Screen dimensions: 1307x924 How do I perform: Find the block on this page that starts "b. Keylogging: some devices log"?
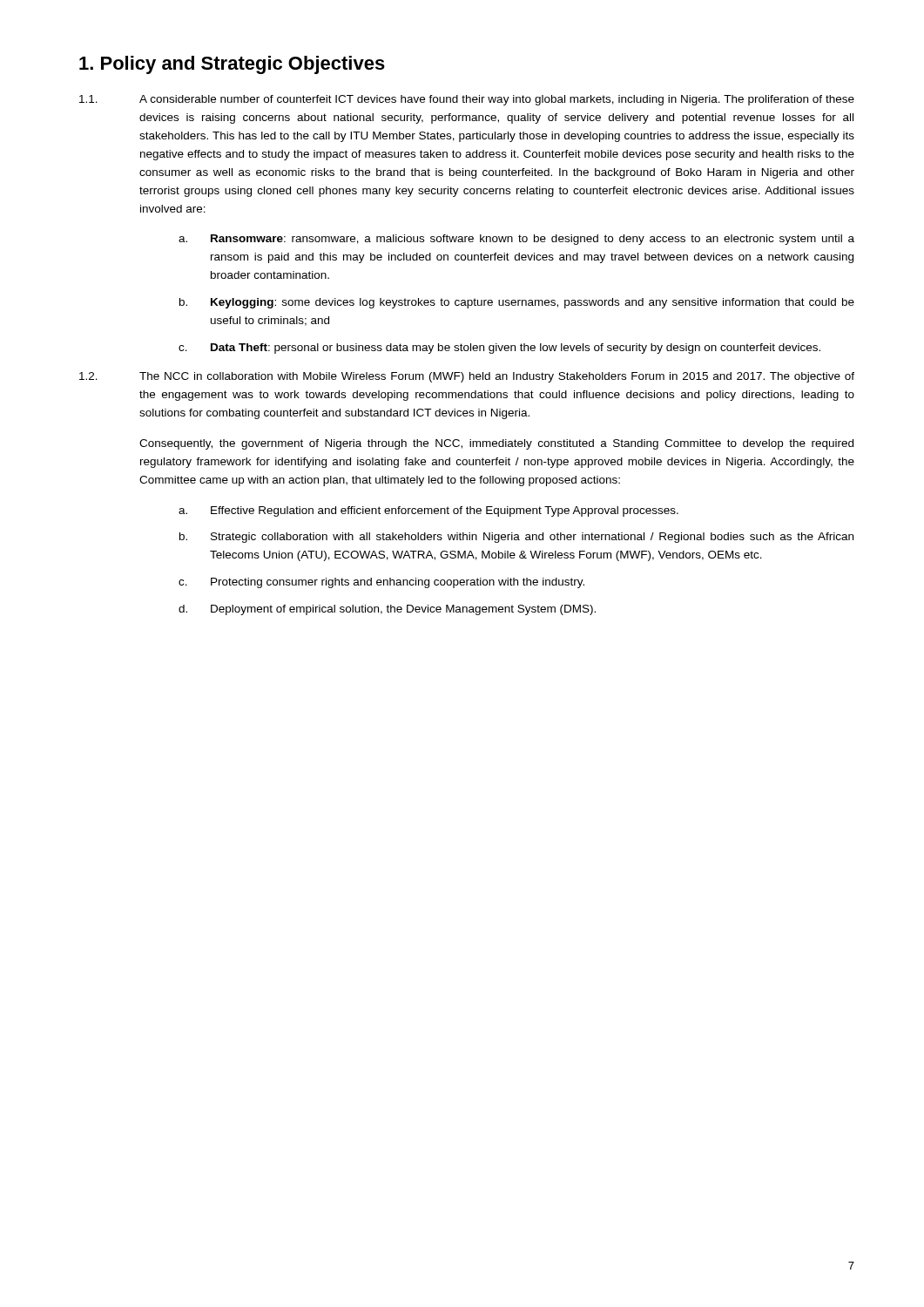coord(516,312)
